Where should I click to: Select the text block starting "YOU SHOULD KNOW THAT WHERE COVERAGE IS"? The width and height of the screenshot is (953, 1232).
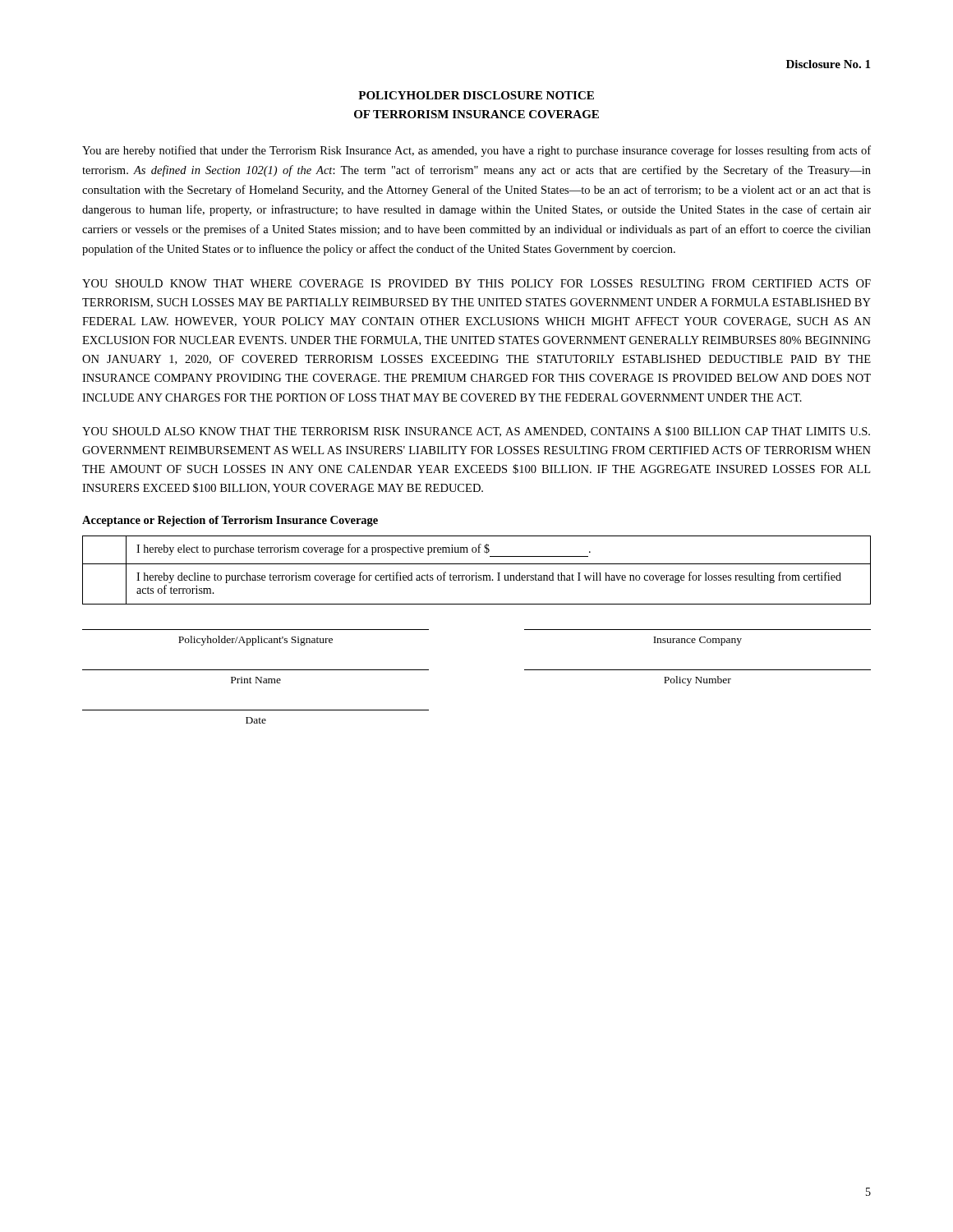pos(476,340)
